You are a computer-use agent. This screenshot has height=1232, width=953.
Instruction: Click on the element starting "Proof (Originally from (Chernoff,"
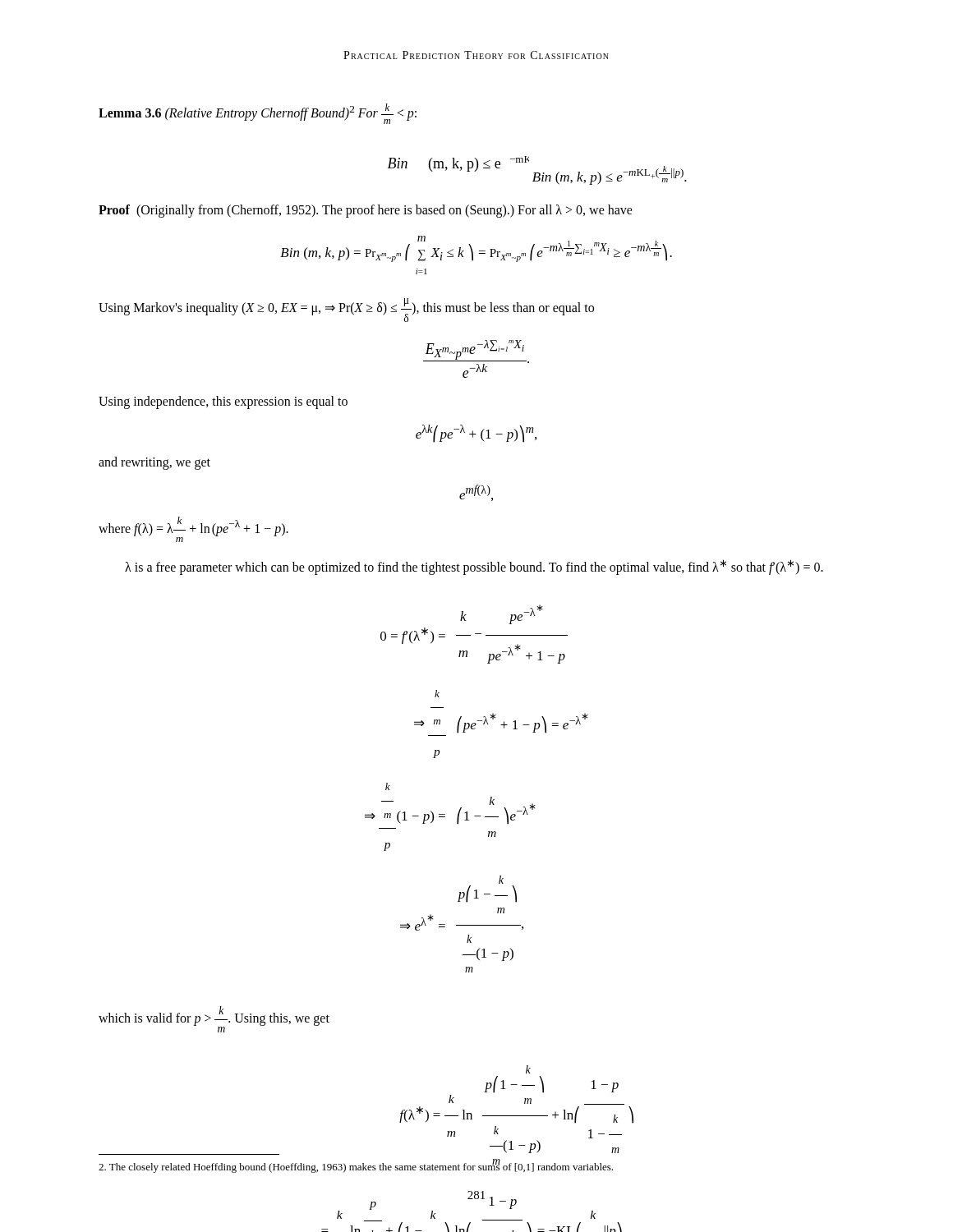(366, 210)
